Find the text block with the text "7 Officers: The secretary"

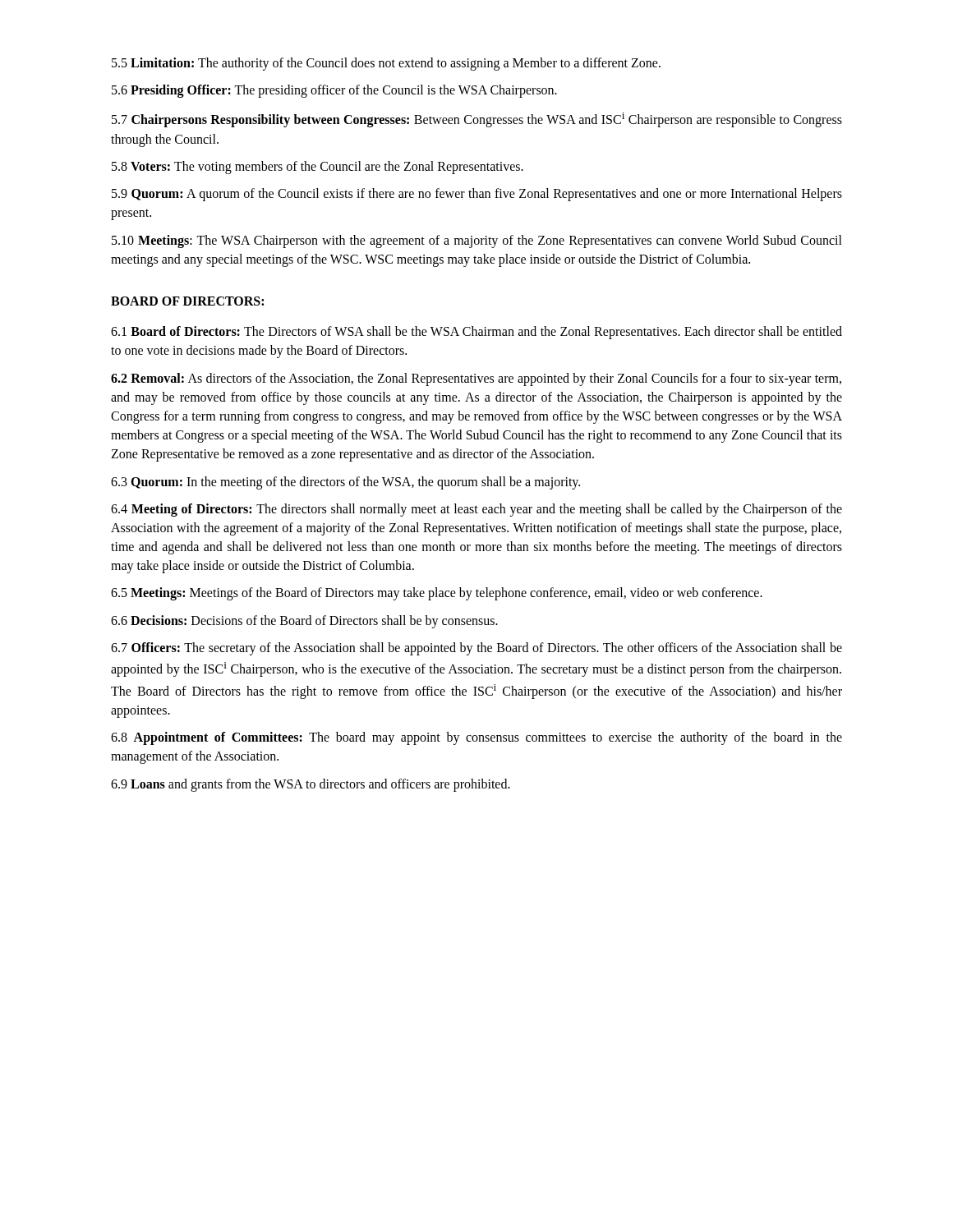coord(476,679)
